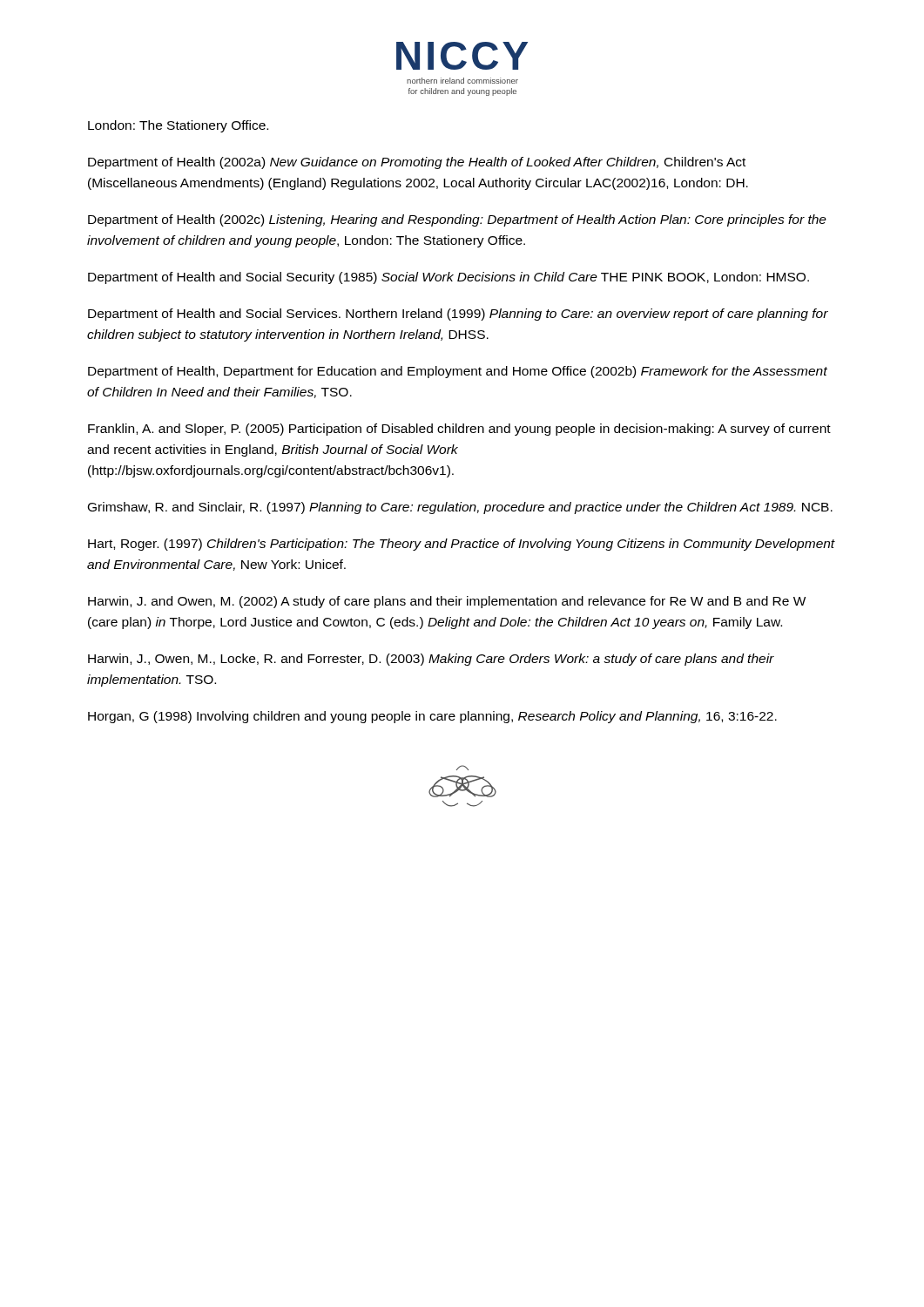Find the text block that says "Harwin, J. and Owen, M. (2002) A study"

(x=447, y=611)
